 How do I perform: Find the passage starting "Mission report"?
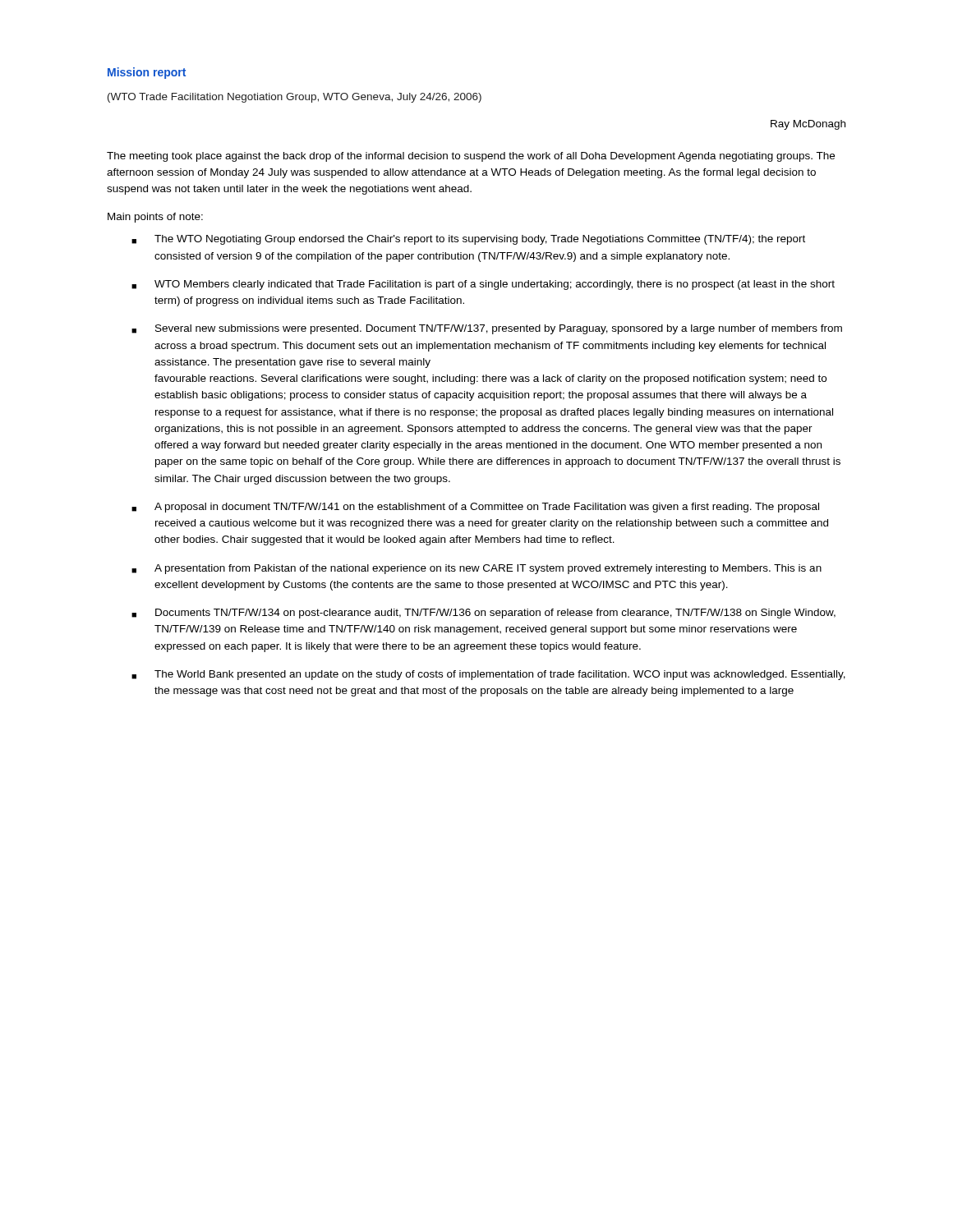146,72
